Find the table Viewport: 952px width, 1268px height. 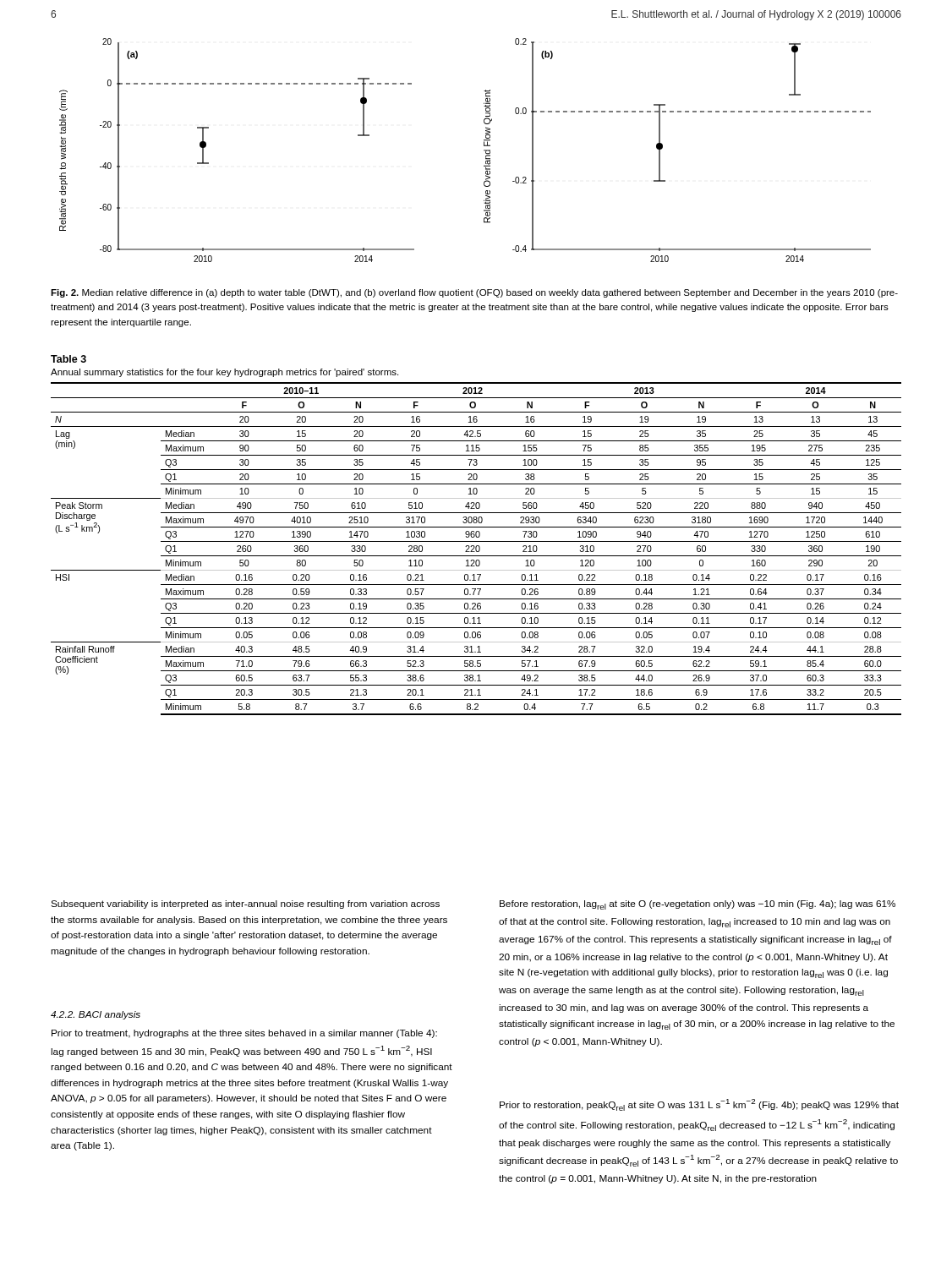point(476,549)
